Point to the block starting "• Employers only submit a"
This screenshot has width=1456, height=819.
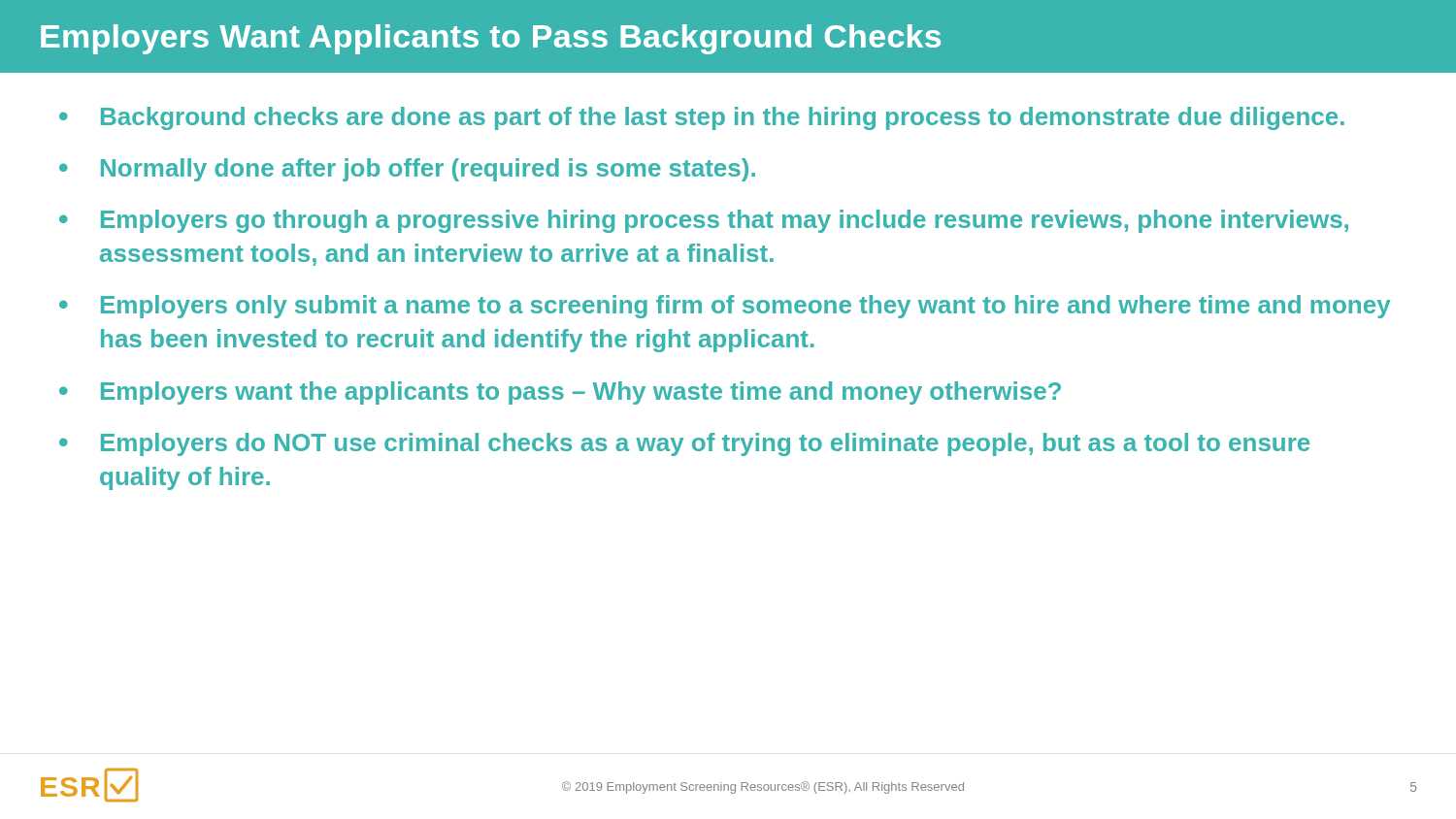(x=728, y=323)
